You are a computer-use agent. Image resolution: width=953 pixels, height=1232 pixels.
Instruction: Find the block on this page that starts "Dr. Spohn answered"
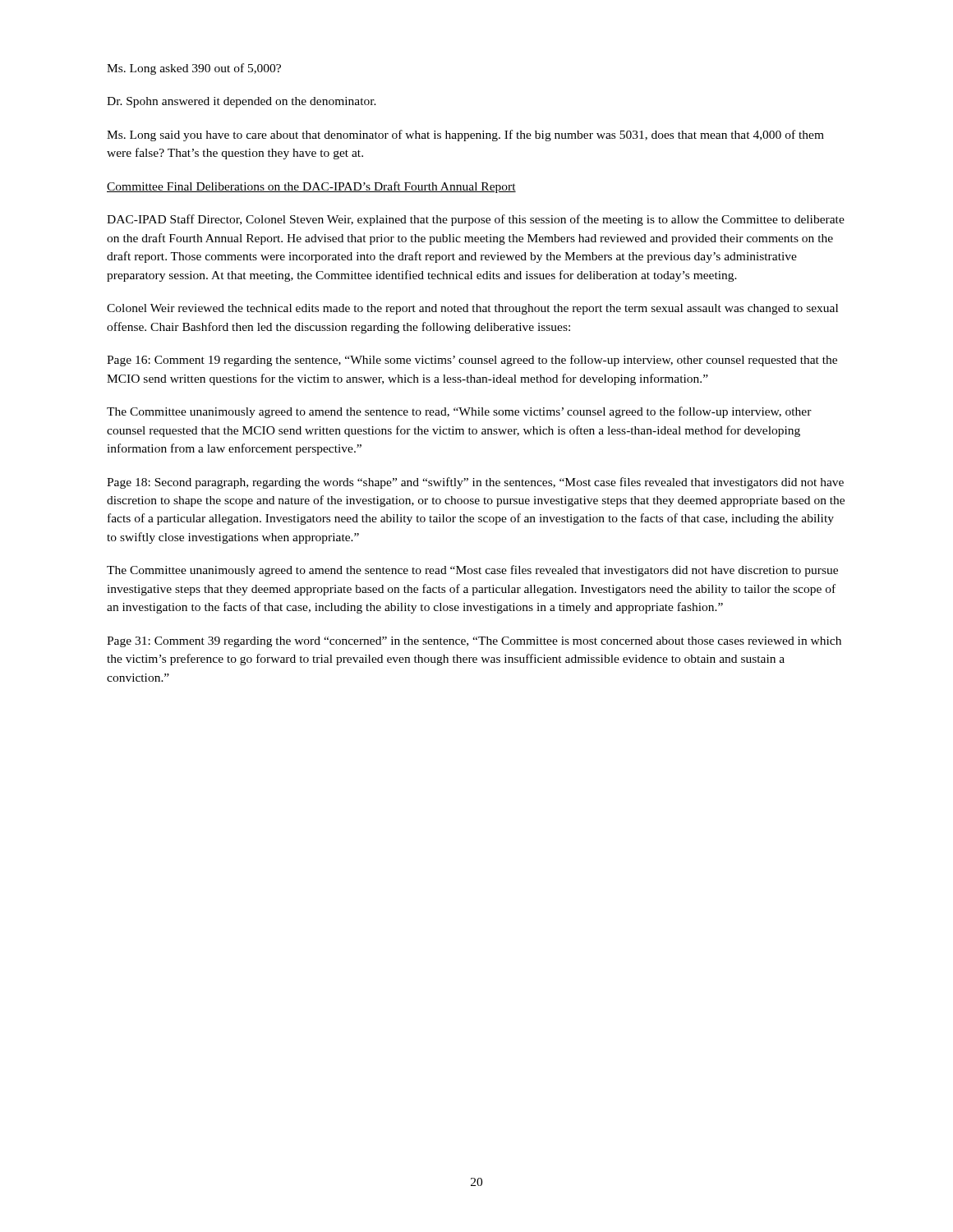coord(242,101)
